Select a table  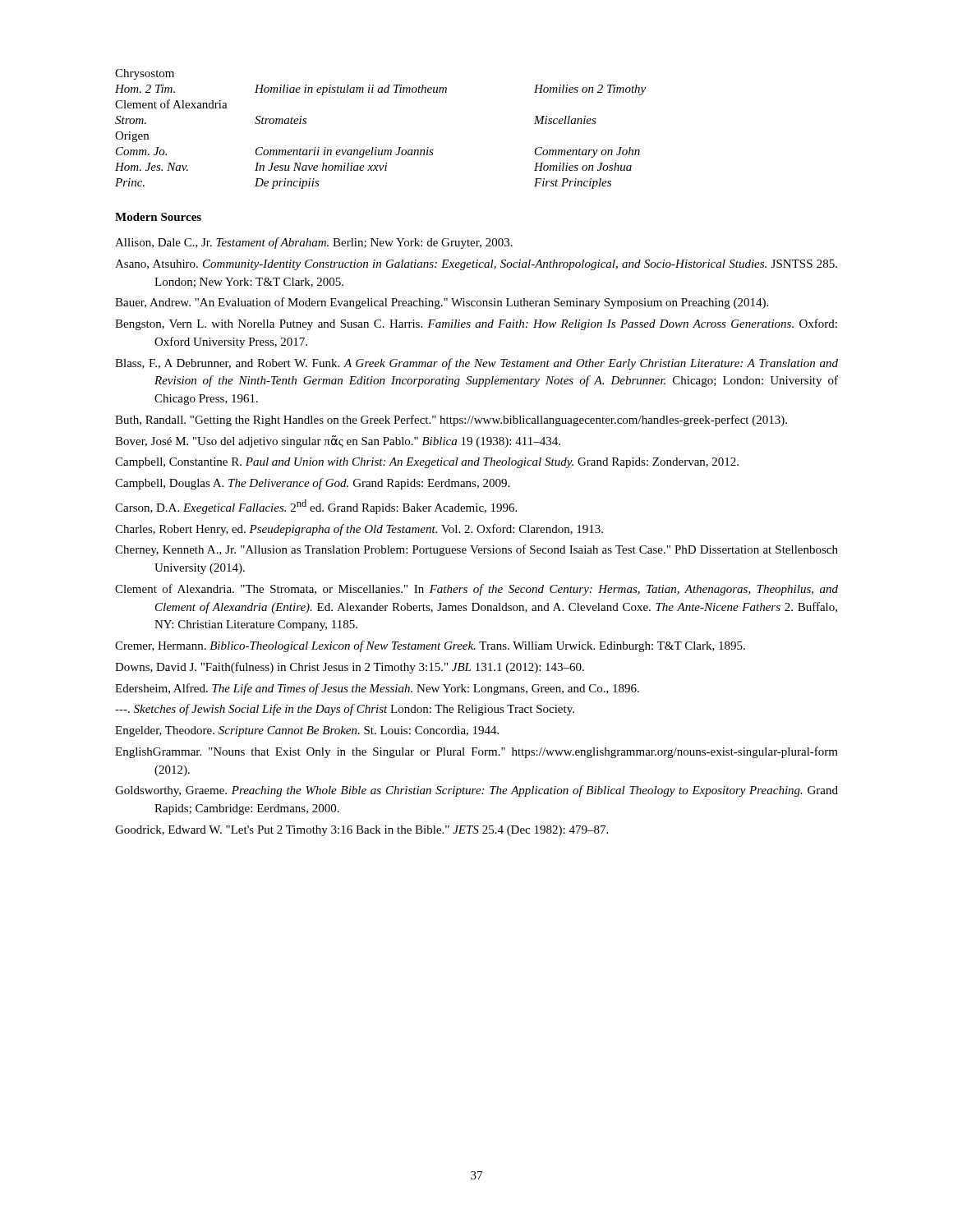tap(476, 128)
